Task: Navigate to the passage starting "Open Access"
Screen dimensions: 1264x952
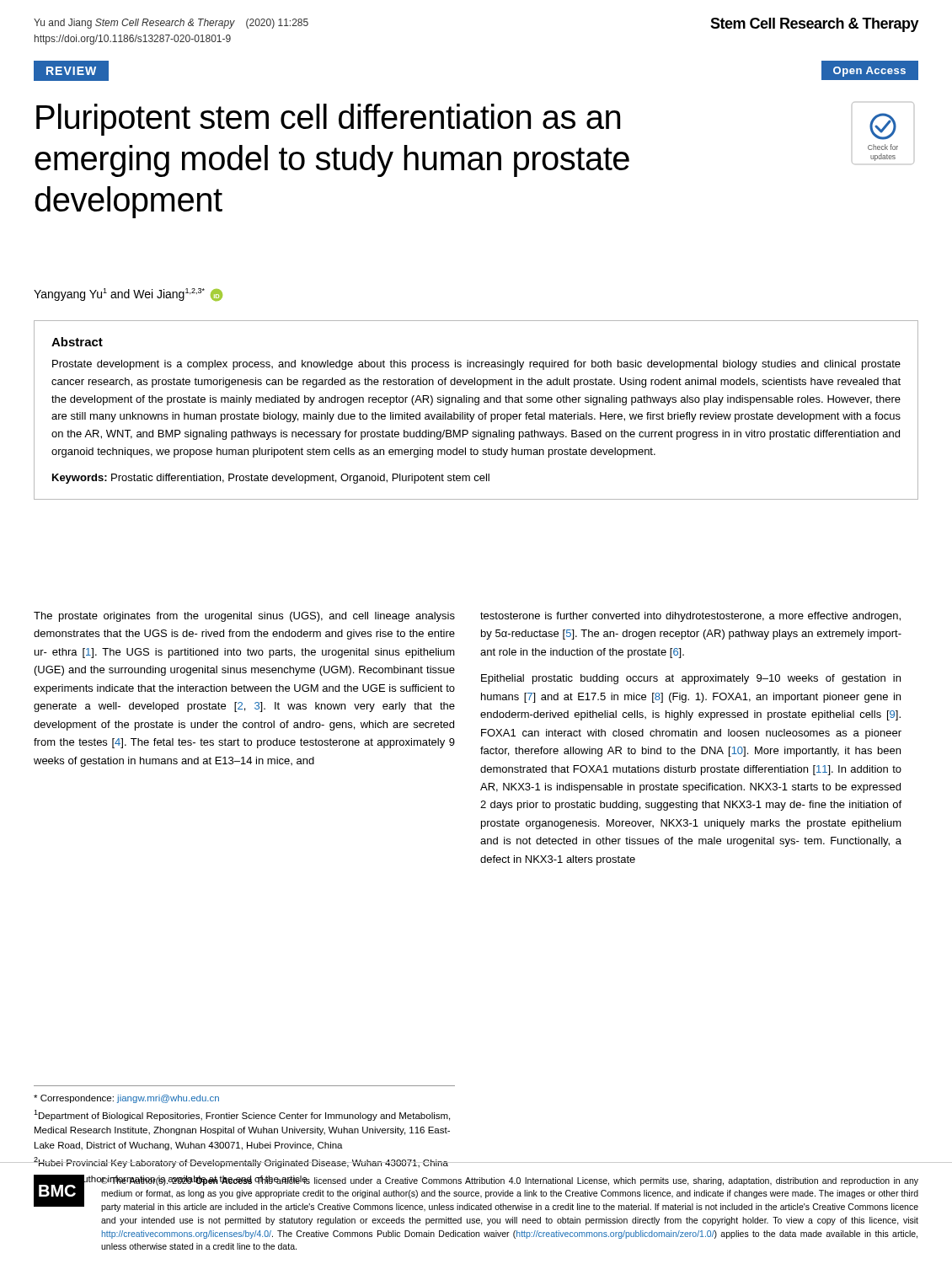Action: 870,70
